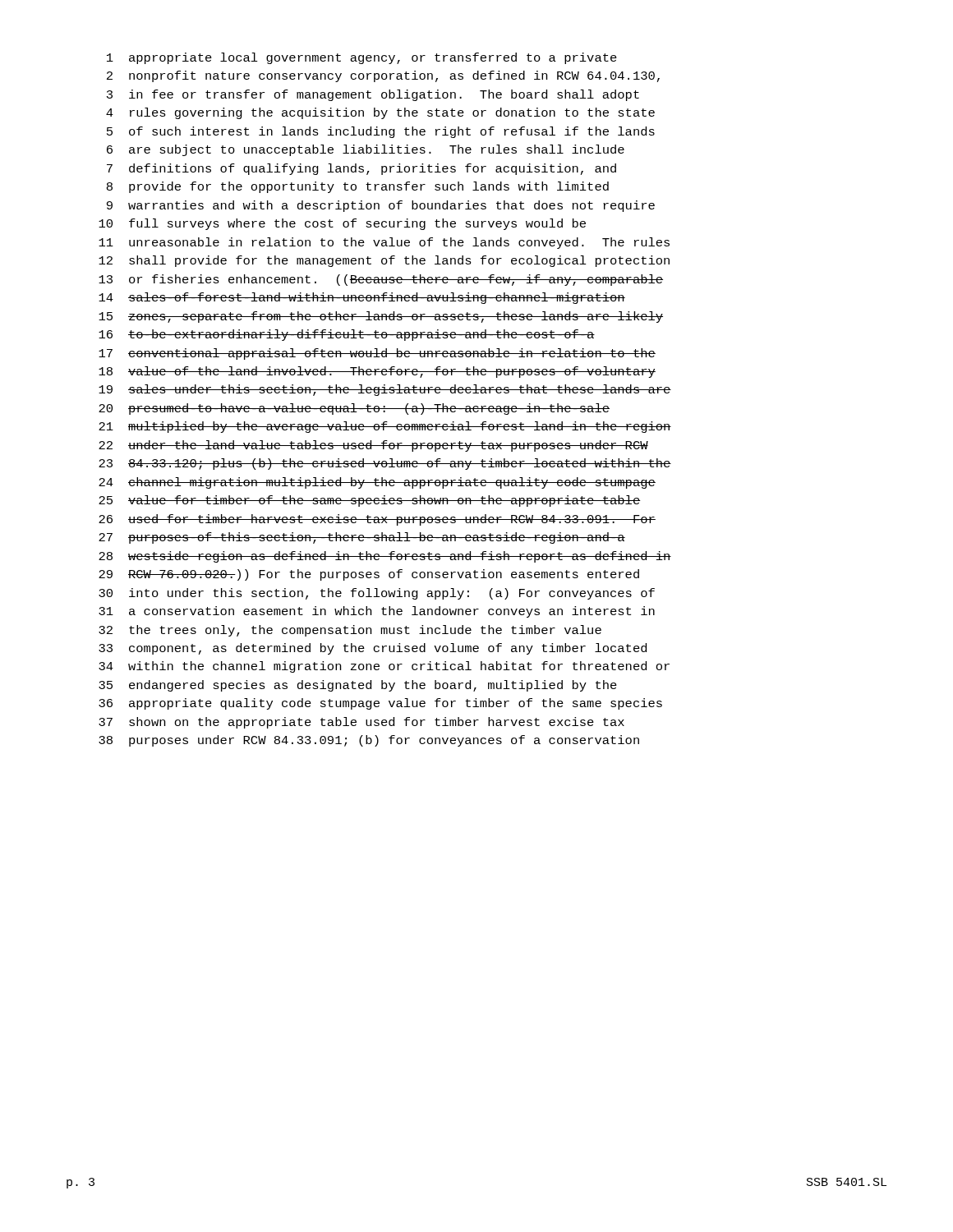The width and height of the screenshot is (953, 1232).
Task: Click the passage that begins "13or fisheries enhancement. ((Because"
Action: pyautogui.click(x=485, y=280)
